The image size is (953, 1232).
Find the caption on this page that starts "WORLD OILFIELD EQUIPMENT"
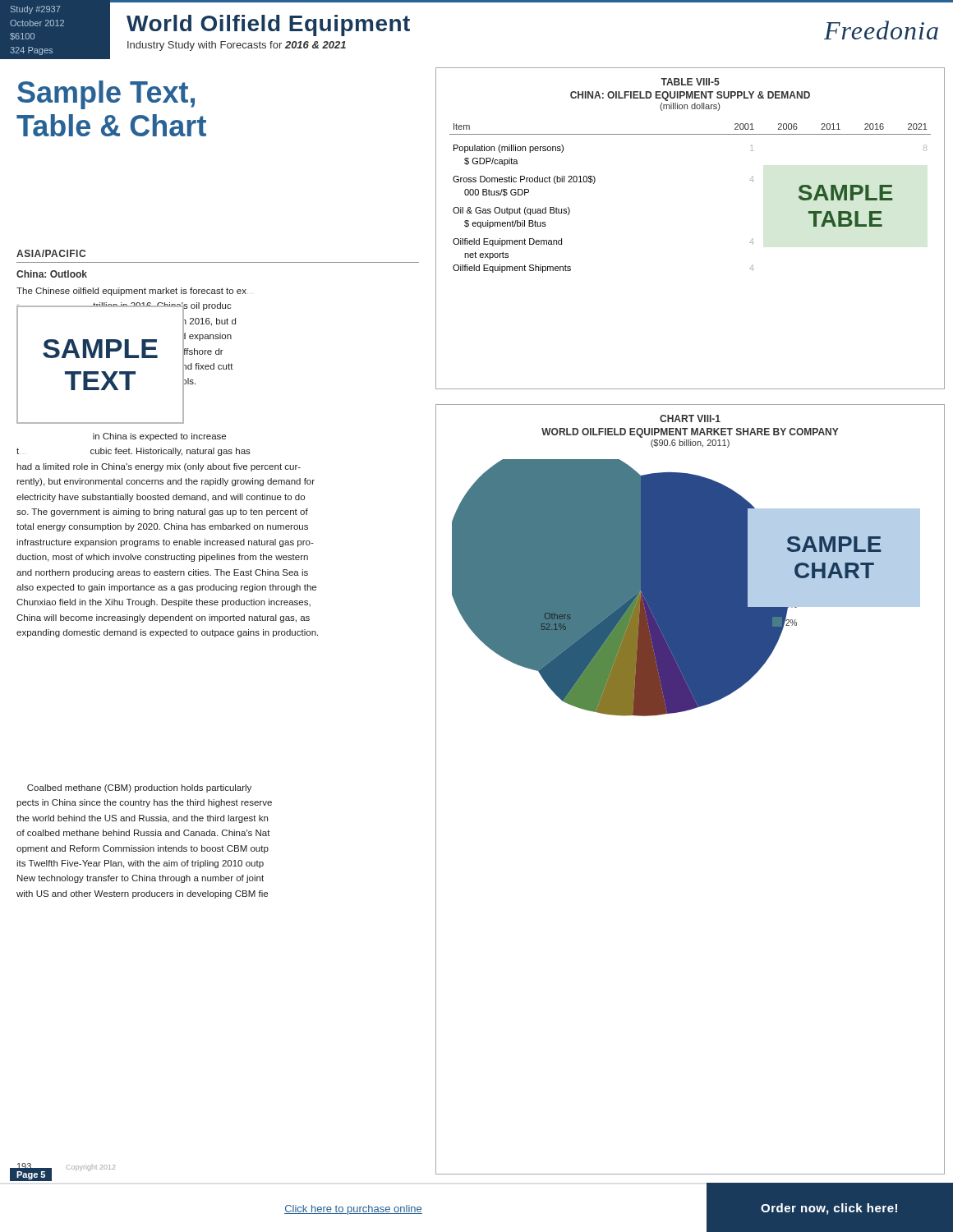(690, 437)
